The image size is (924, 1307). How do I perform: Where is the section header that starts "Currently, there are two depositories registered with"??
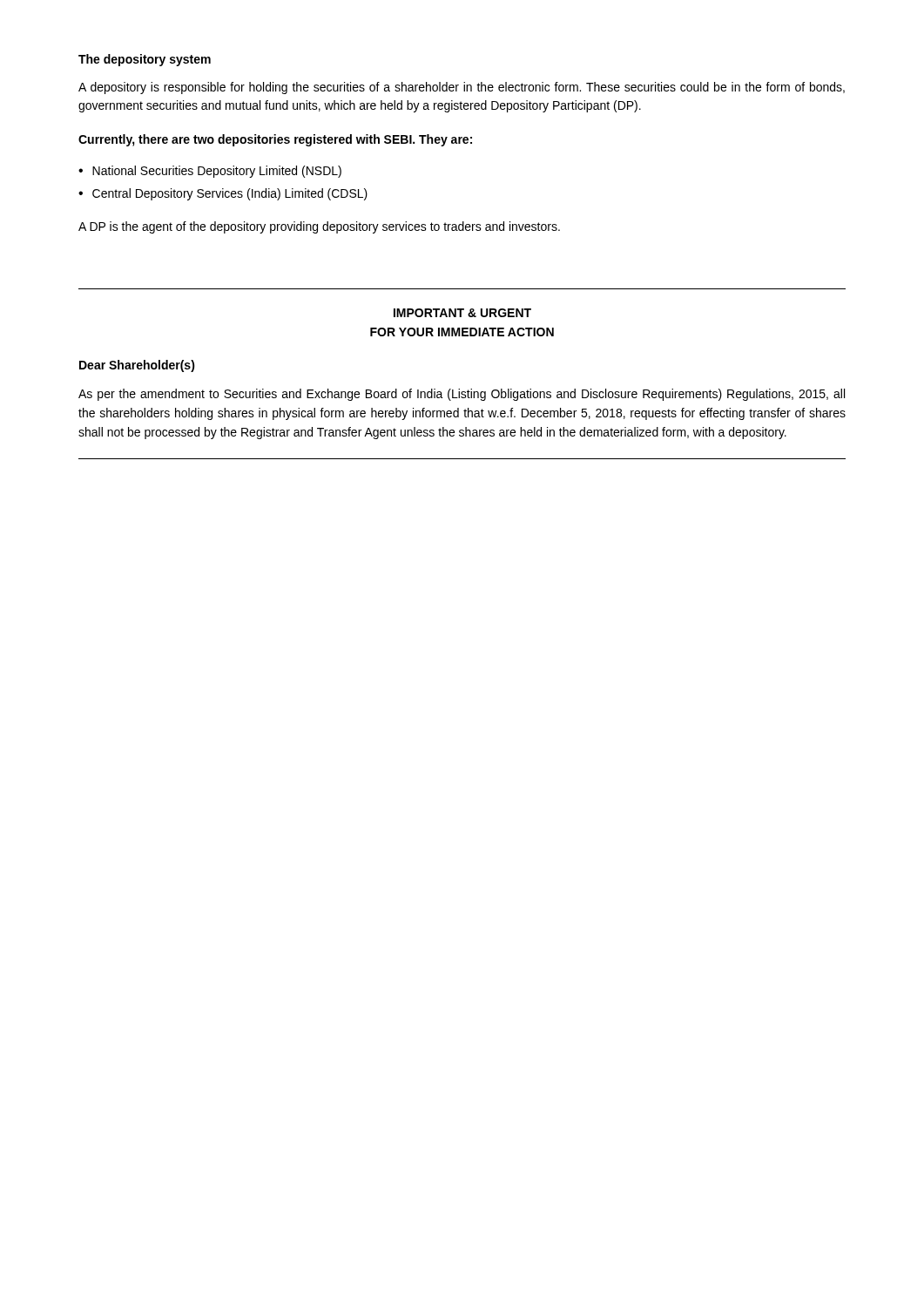point(276,139)
